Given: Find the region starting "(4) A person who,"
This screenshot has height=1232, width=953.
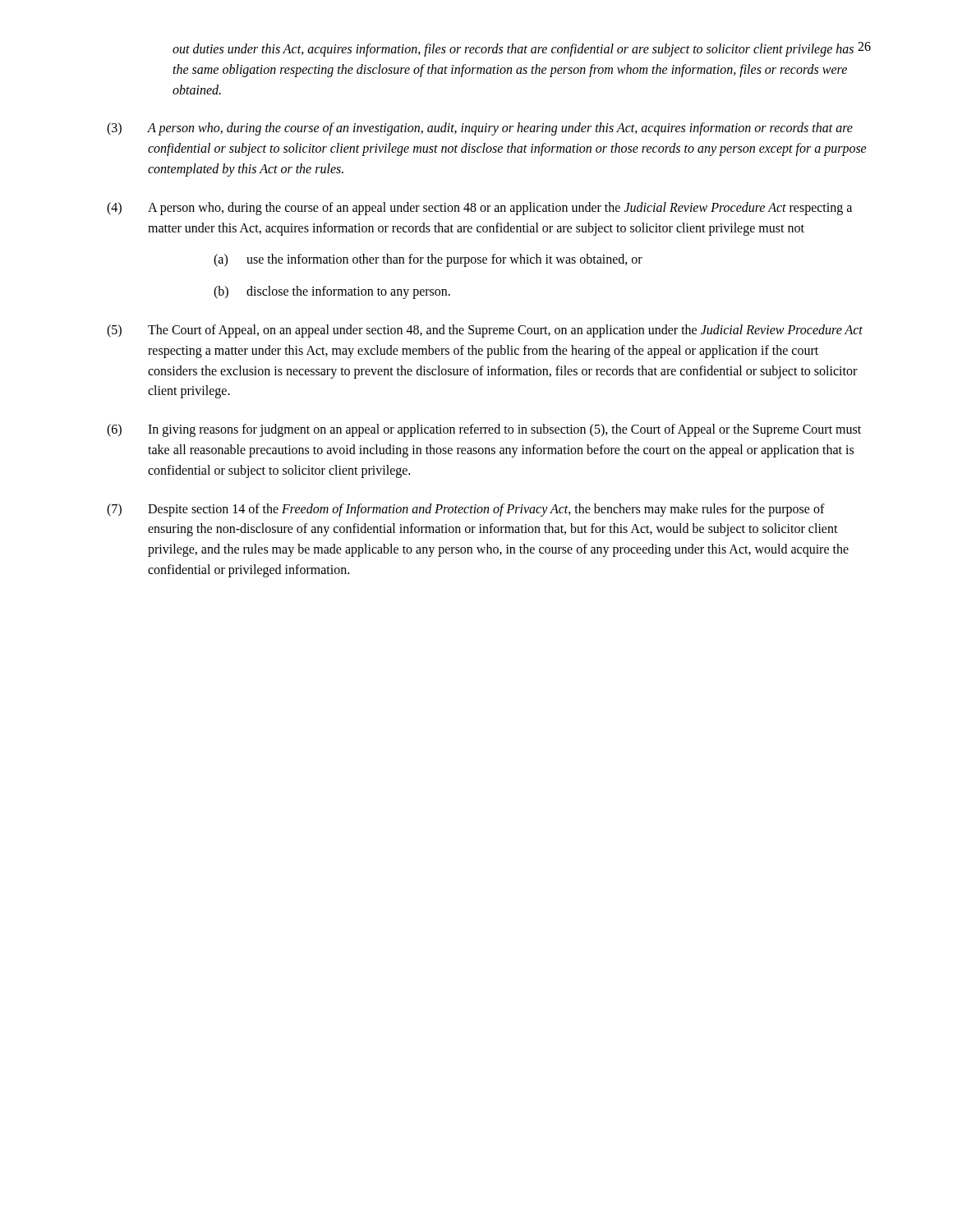Looking at the screenshot, I should tap(489, 250).
